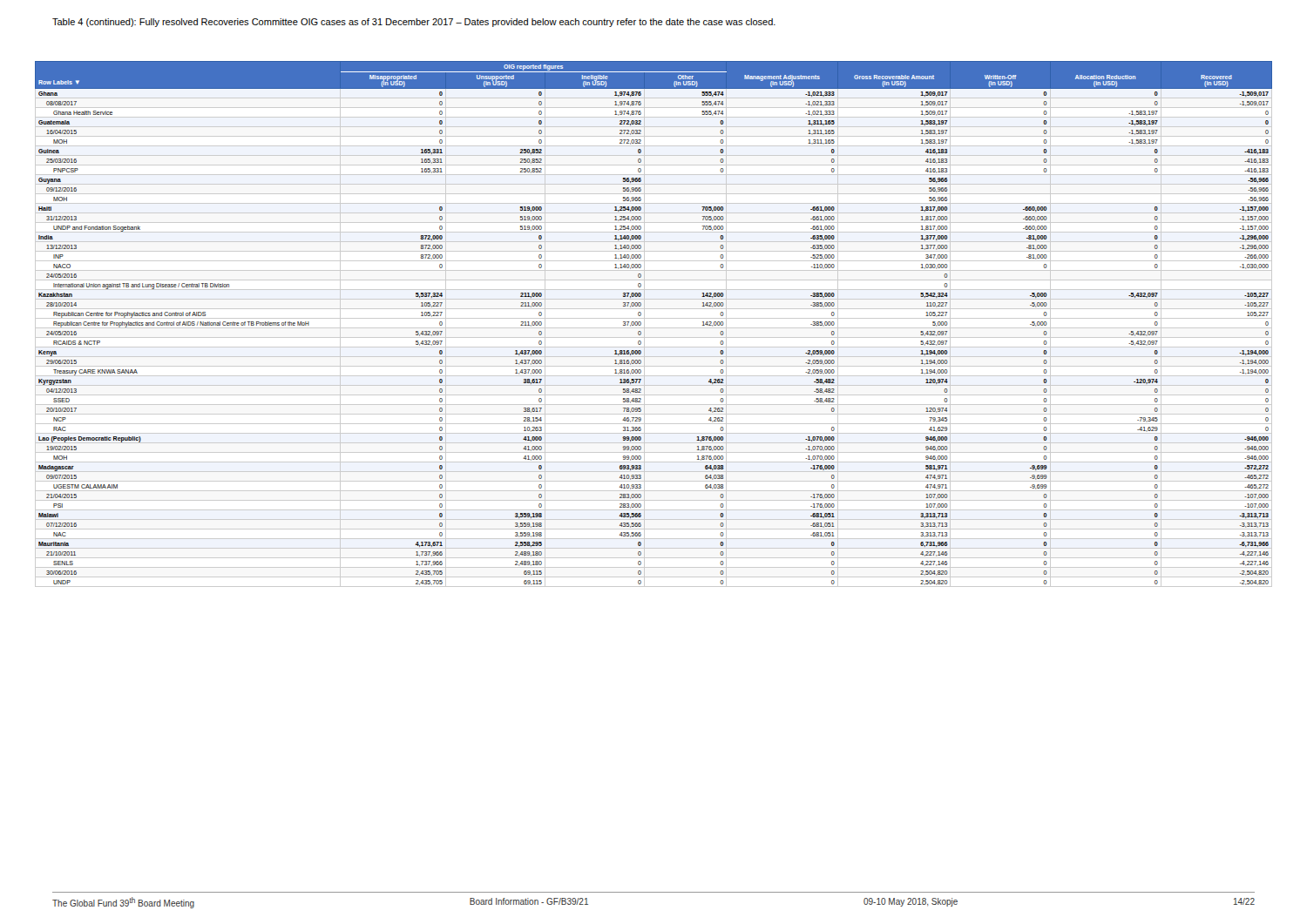Find the caption on this page that starts "Table 4 (continued): Fully resolved Recoveries"

click(x=414, y=22)
